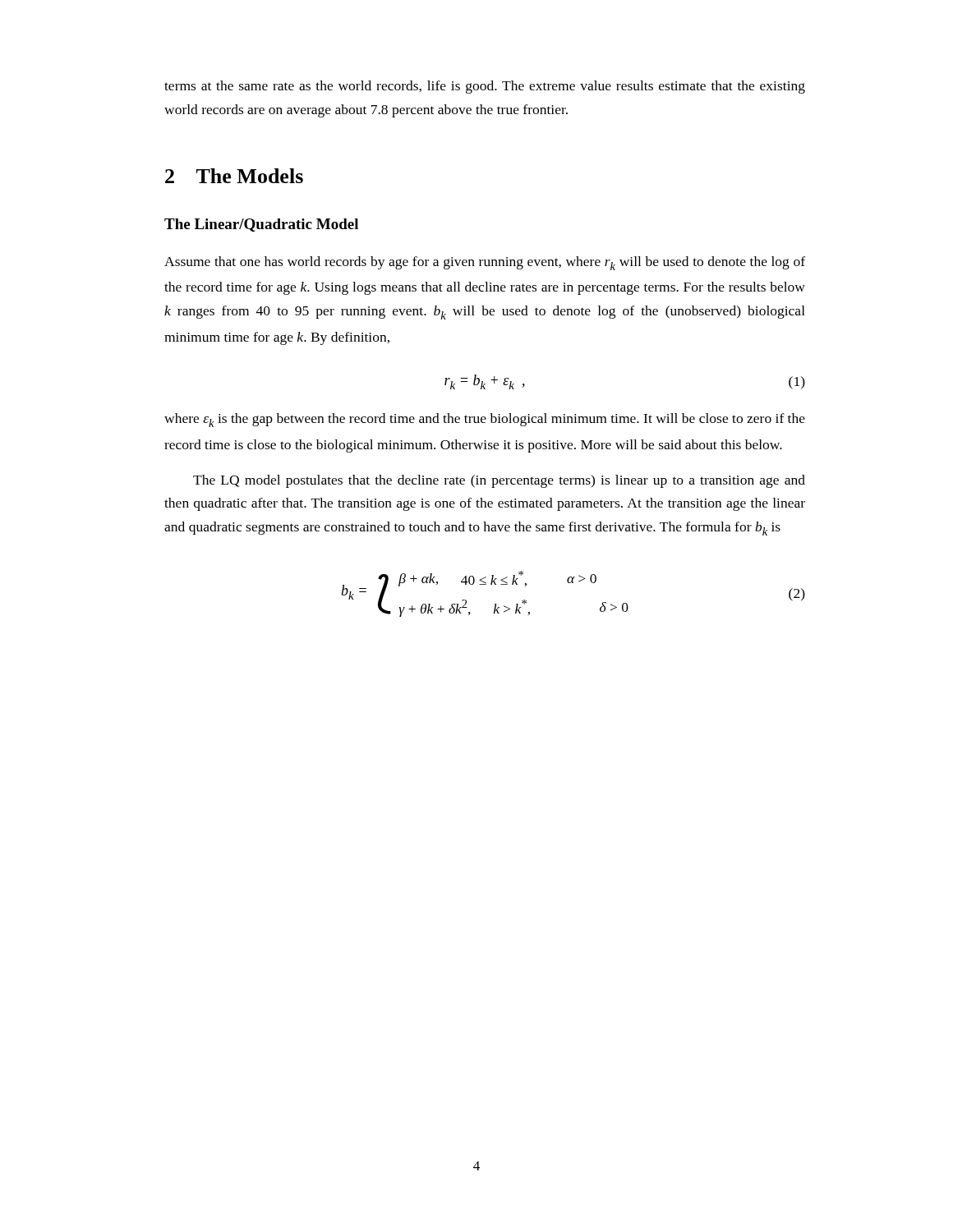Select the region starting "terms at the same rate"
The height and width of the screenshot is (1232, 953).
point(485,97)
